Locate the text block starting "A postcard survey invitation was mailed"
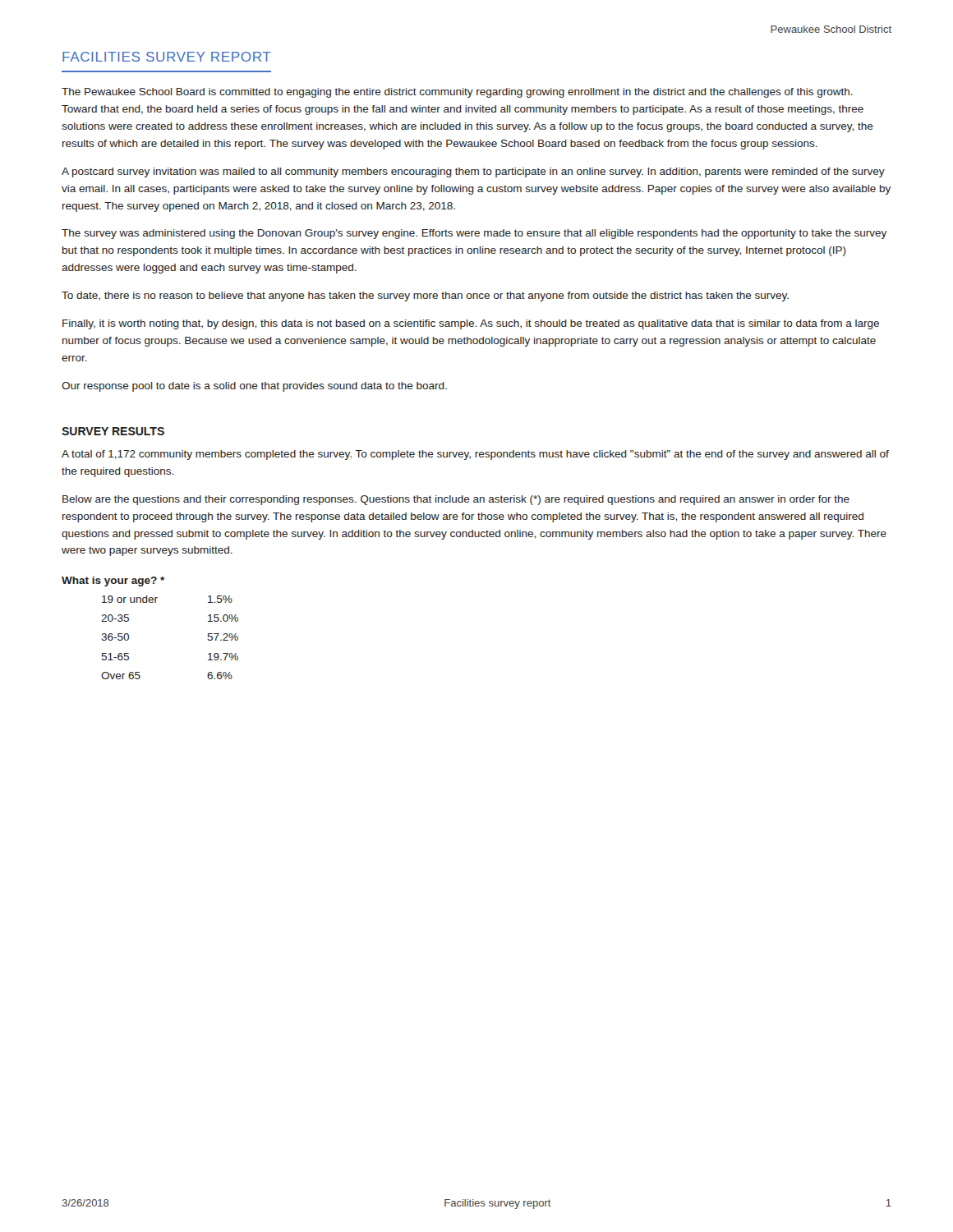 [x=476, y=188]
